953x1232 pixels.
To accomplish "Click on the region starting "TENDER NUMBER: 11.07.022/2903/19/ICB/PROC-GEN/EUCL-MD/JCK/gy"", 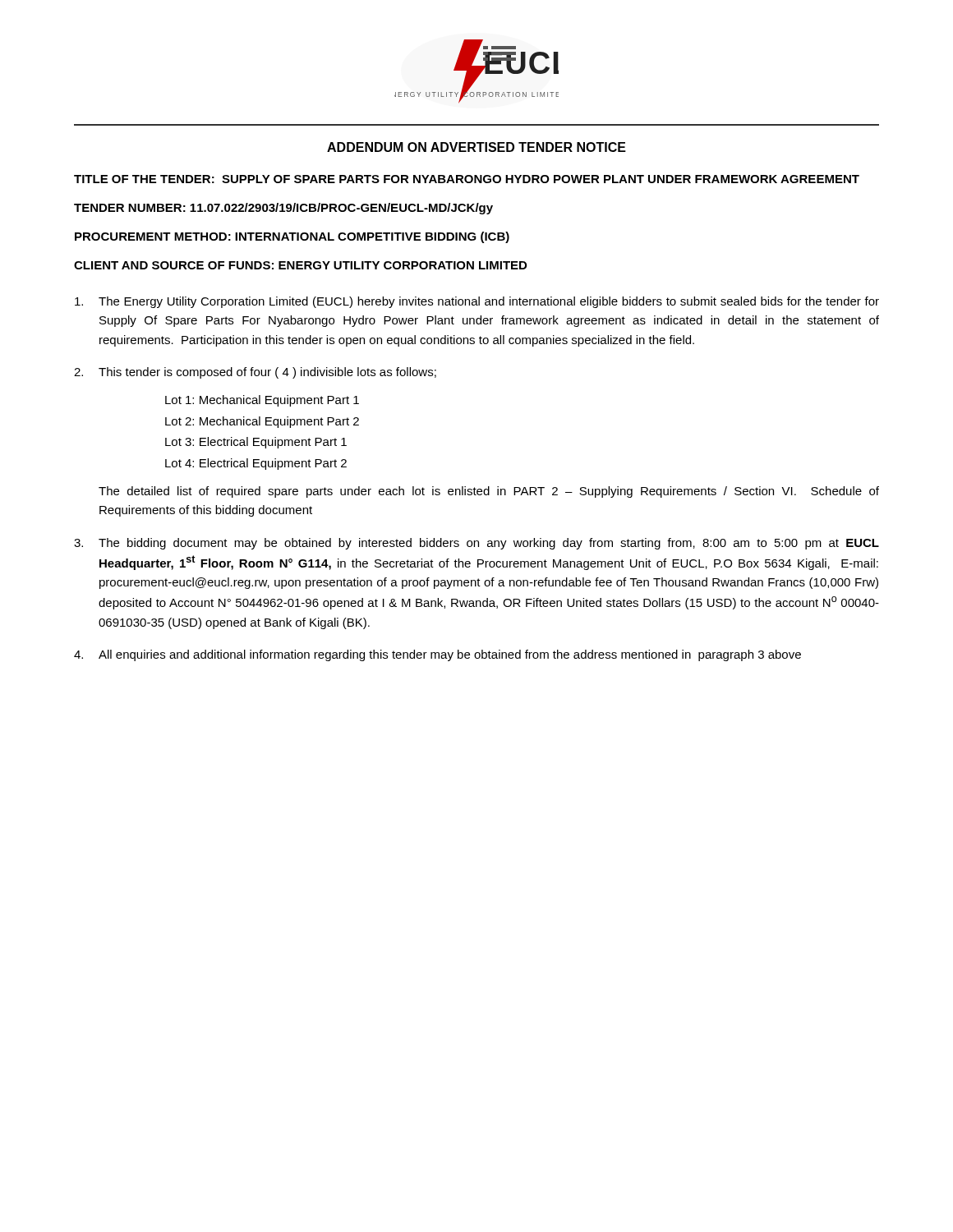I will (x=283, y=207).
